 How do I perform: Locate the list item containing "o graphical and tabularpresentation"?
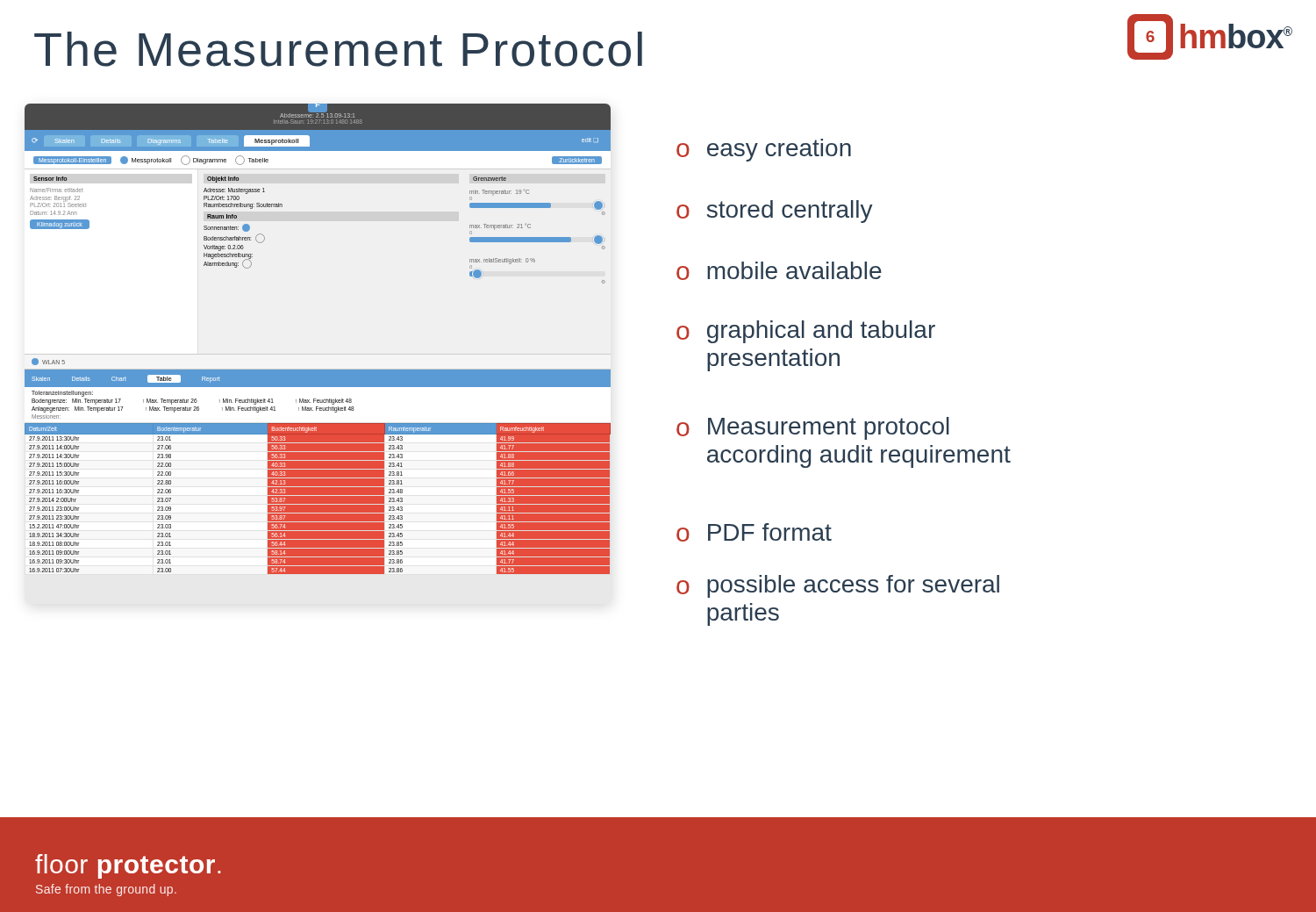pos(805,344)
